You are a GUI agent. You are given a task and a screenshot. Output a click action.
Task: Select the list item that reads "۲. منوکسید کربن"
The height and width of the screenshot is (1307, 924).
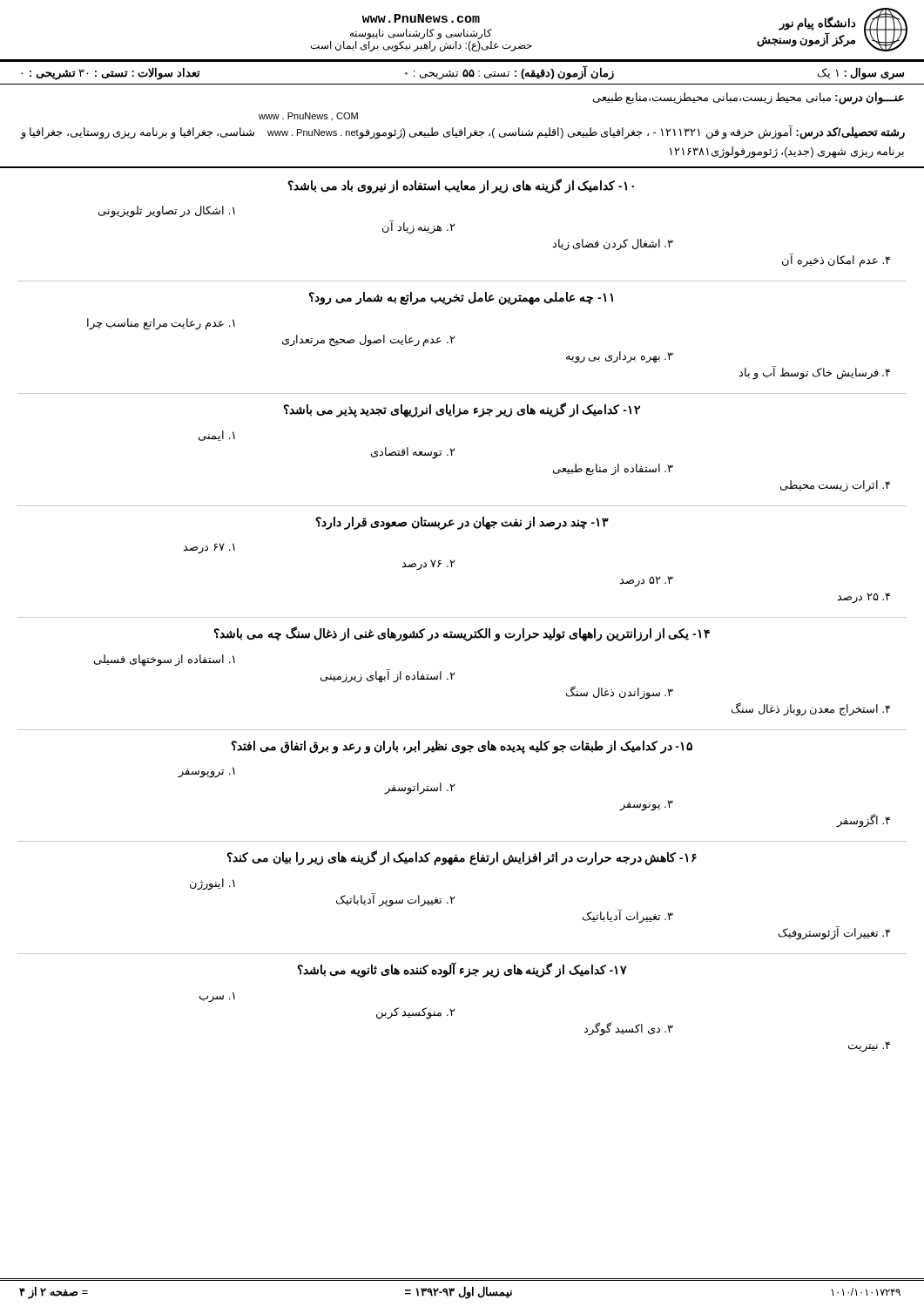415,1012
